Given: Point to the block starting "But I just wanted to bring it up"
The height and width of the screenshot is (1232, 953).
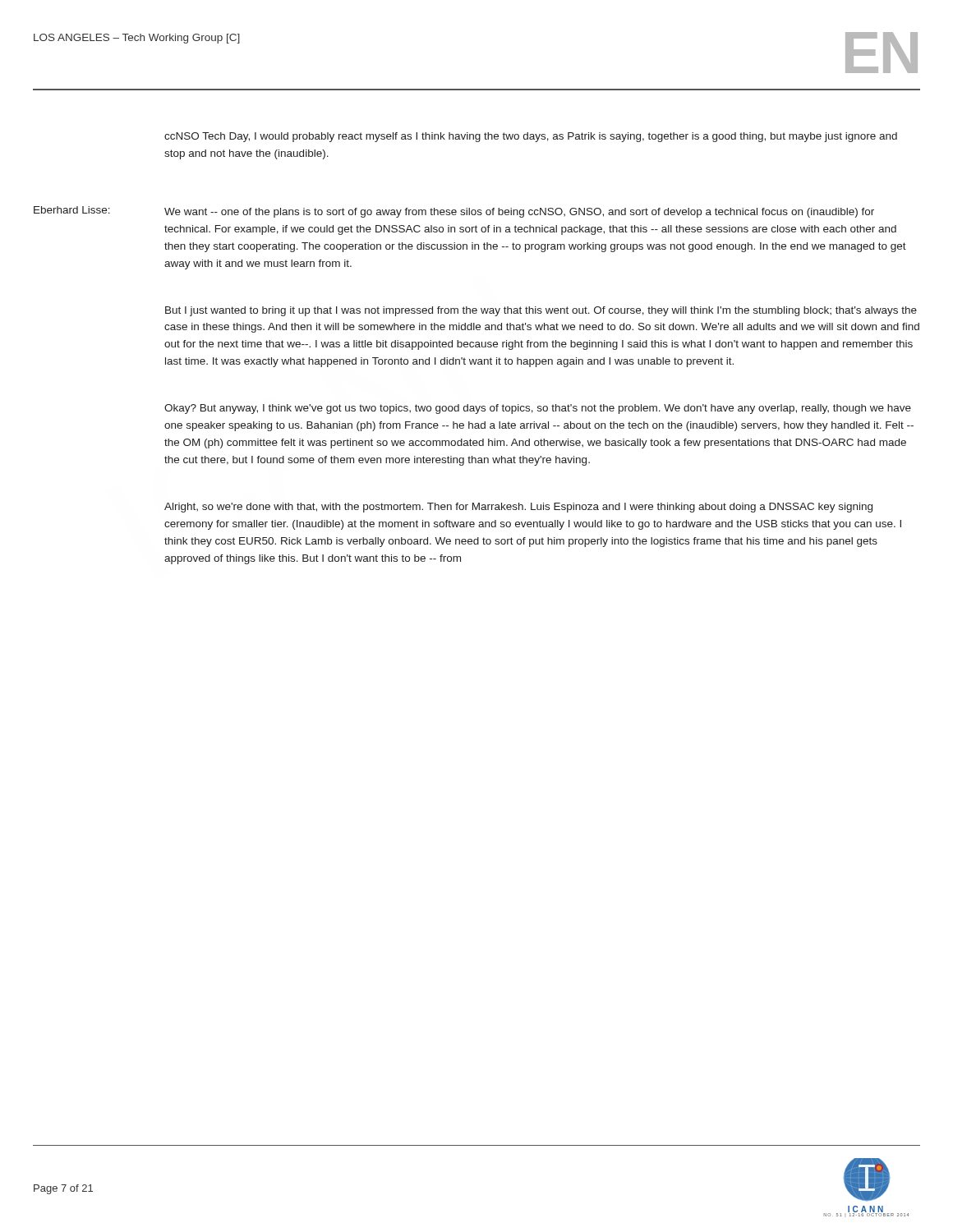Looking at the screenshot, I should (542, 335).
